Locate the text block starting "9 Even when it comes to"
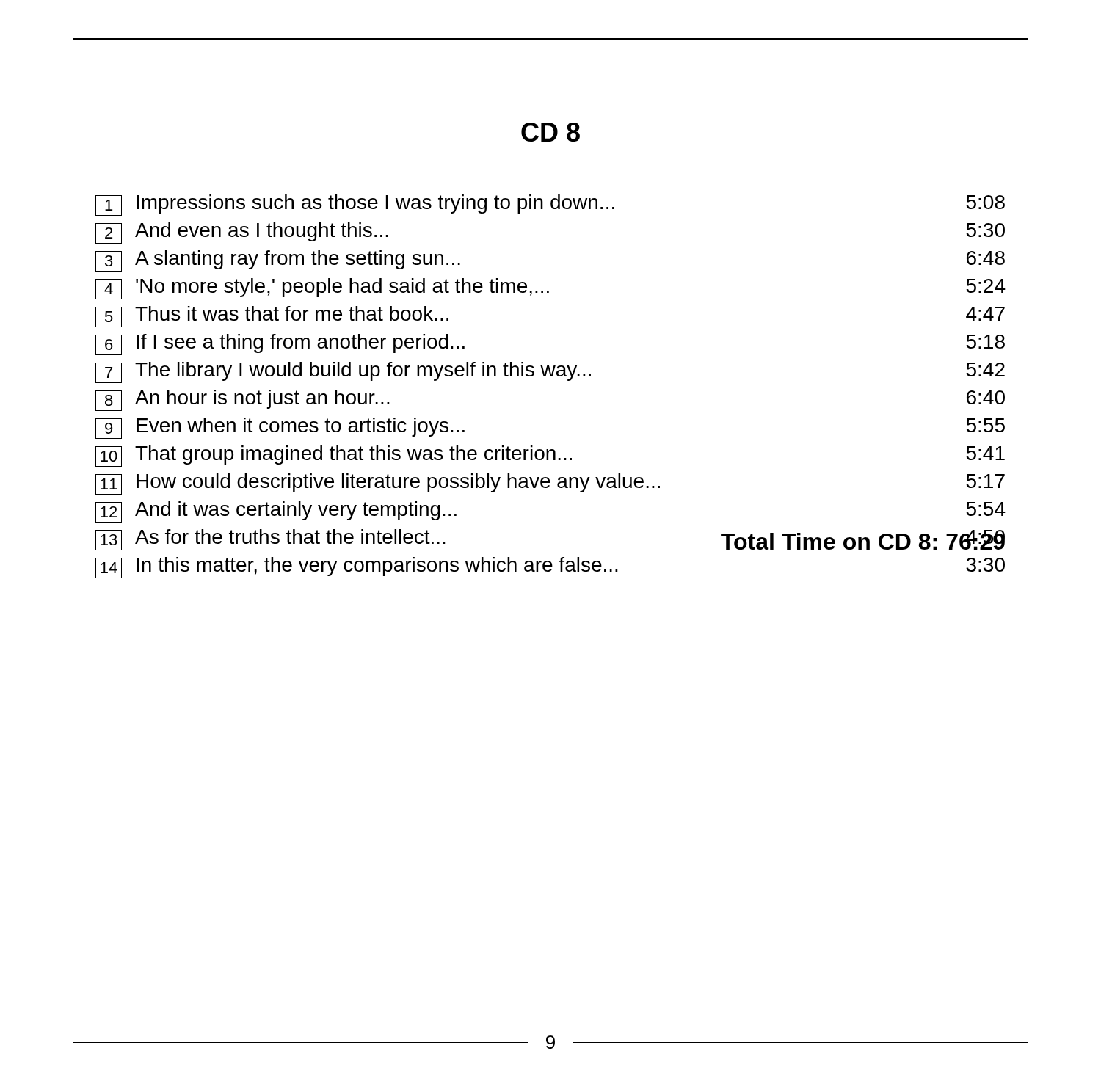Screen dimensions: 1092x1101 277,427
